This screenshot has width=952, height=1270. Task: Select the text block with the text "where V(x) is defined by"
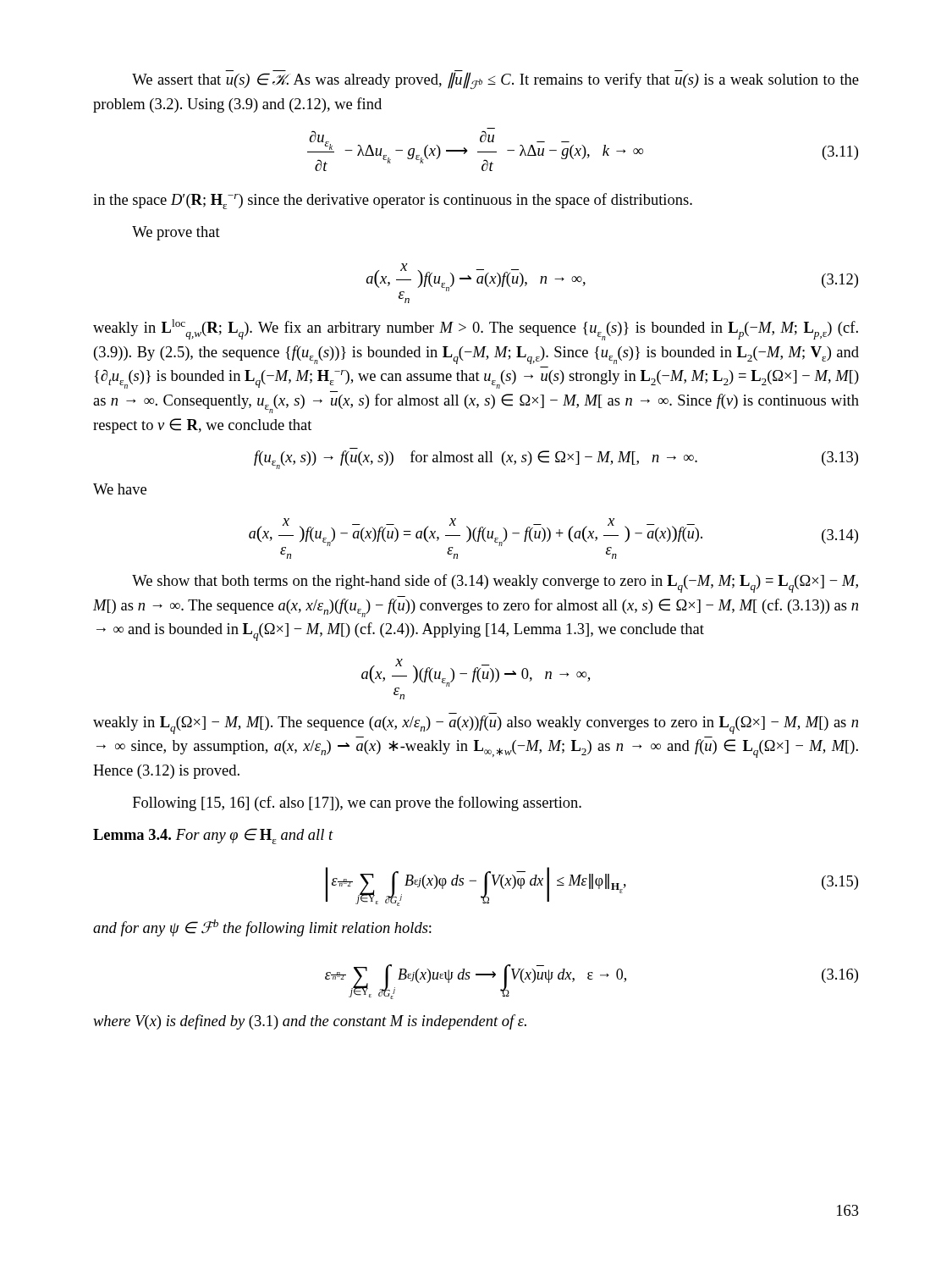point(476,1022)
